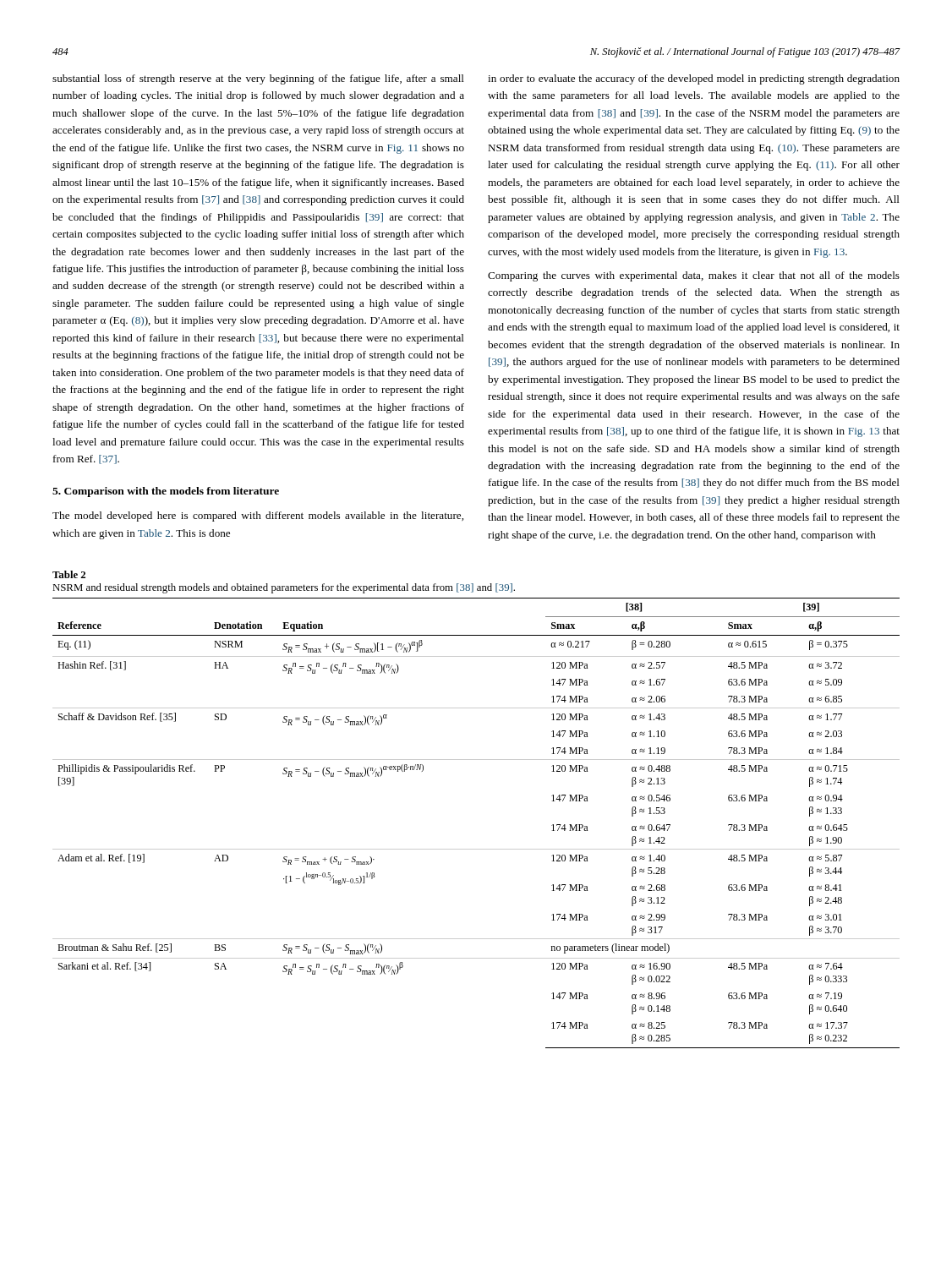Screen dimensions: 1268x952
Task: Locate the block starting "substantial loss of strength reserve at the very"
Action: pos(258,269)
